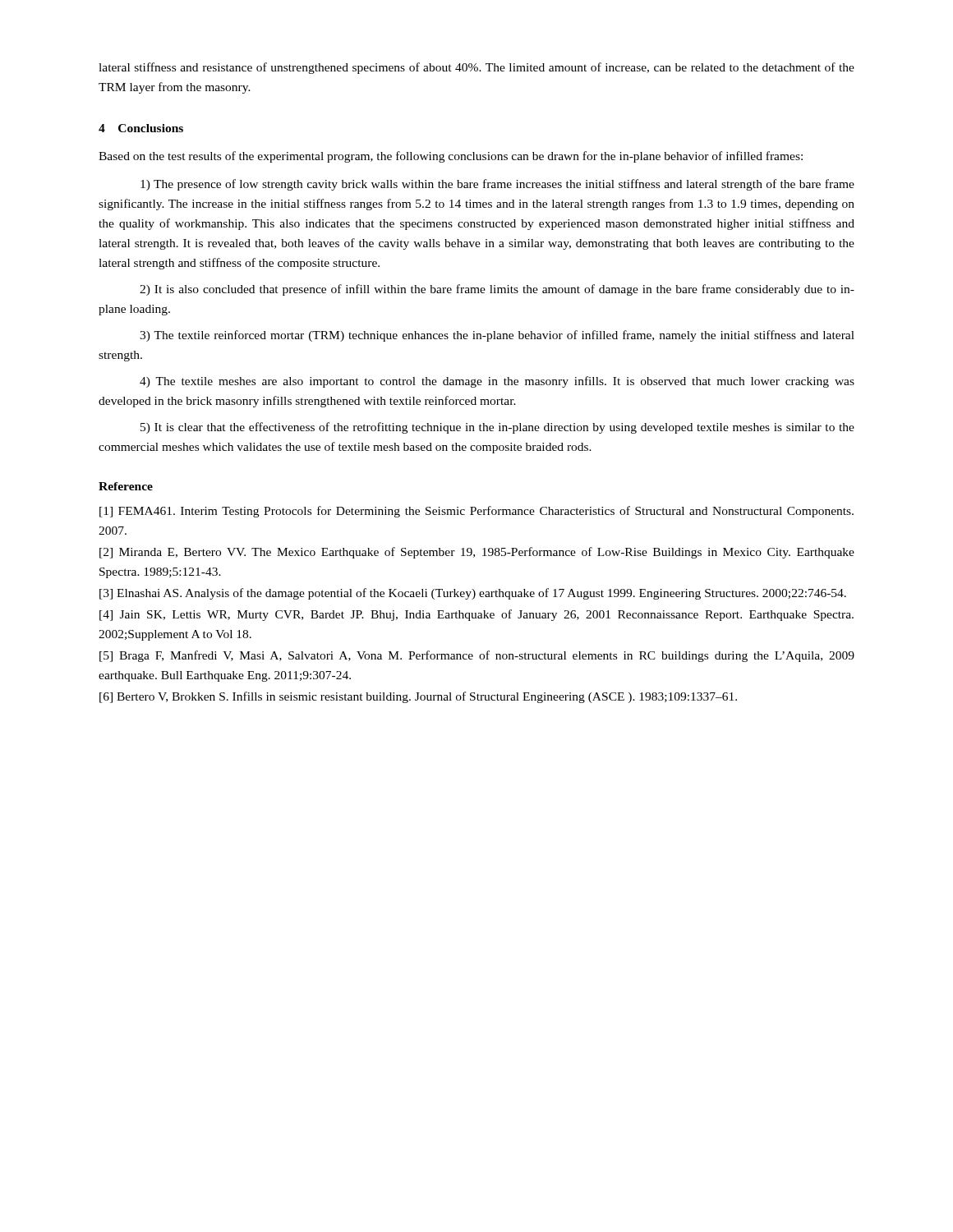The width and height of the screenshot is (953, 1232).
Task: Find the list item containing "[3] Elnashai AS."
Action: click(473, 593)
